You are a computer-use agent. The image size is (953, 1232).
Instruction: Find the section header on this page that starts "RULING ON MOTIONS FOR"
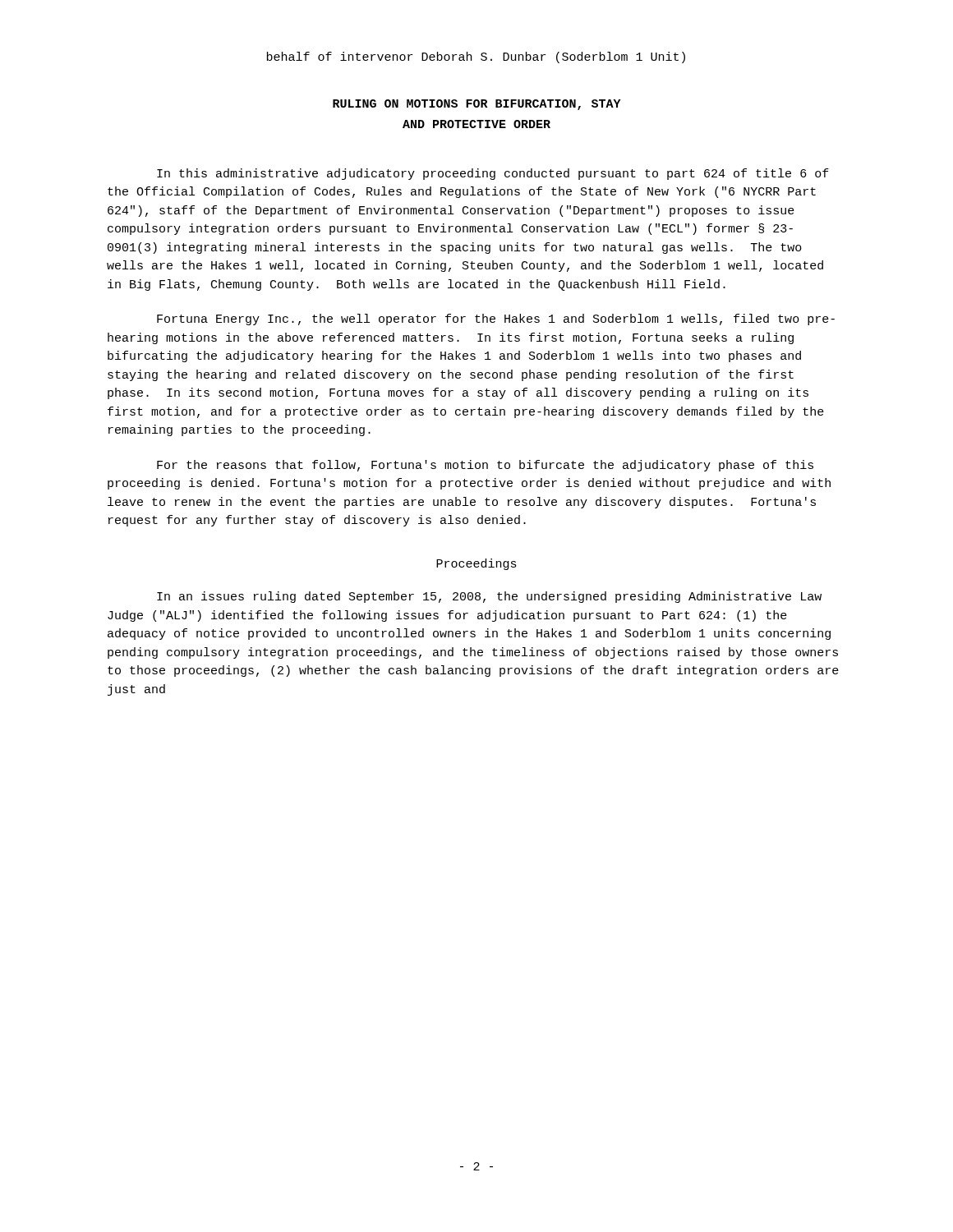[476, 115]
